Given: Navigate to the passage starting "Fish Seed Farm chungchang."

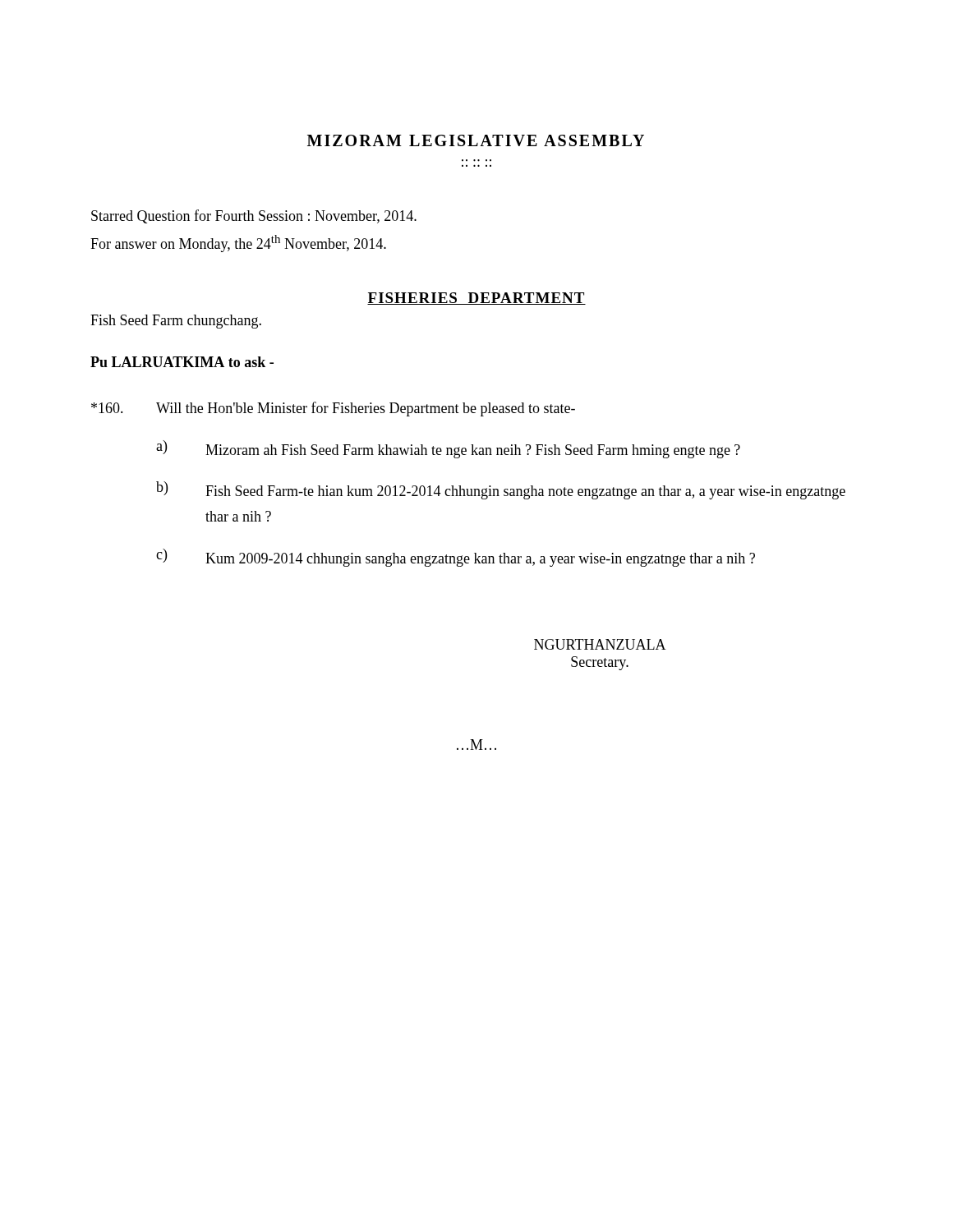Looking at the screenshot, I should pyautogui.click(x=176, y=321).
